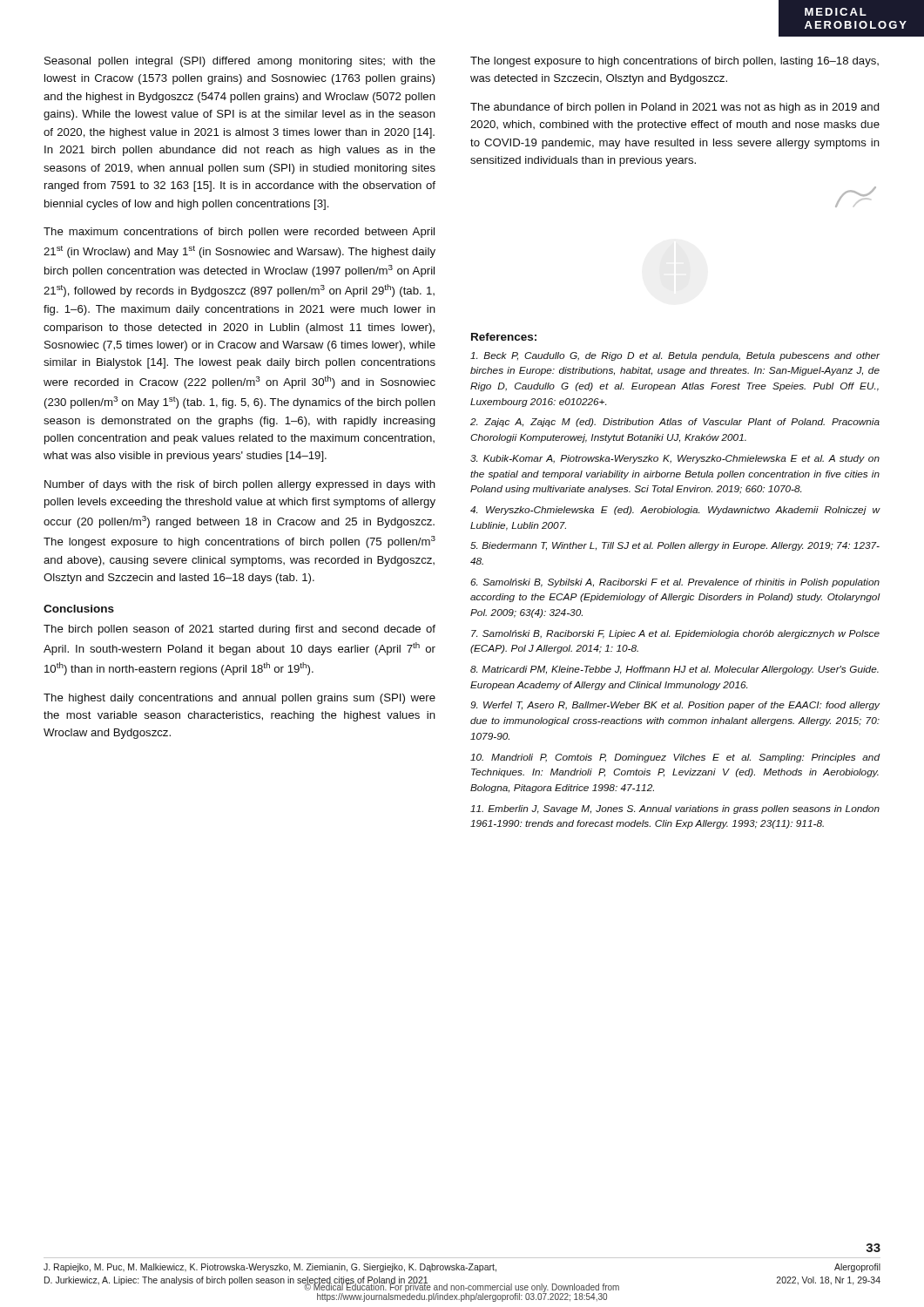Locate the text block with the text "The maximum concentrations of birch"
This screenshot has height=1307, width=924.
tap(240, 344)
